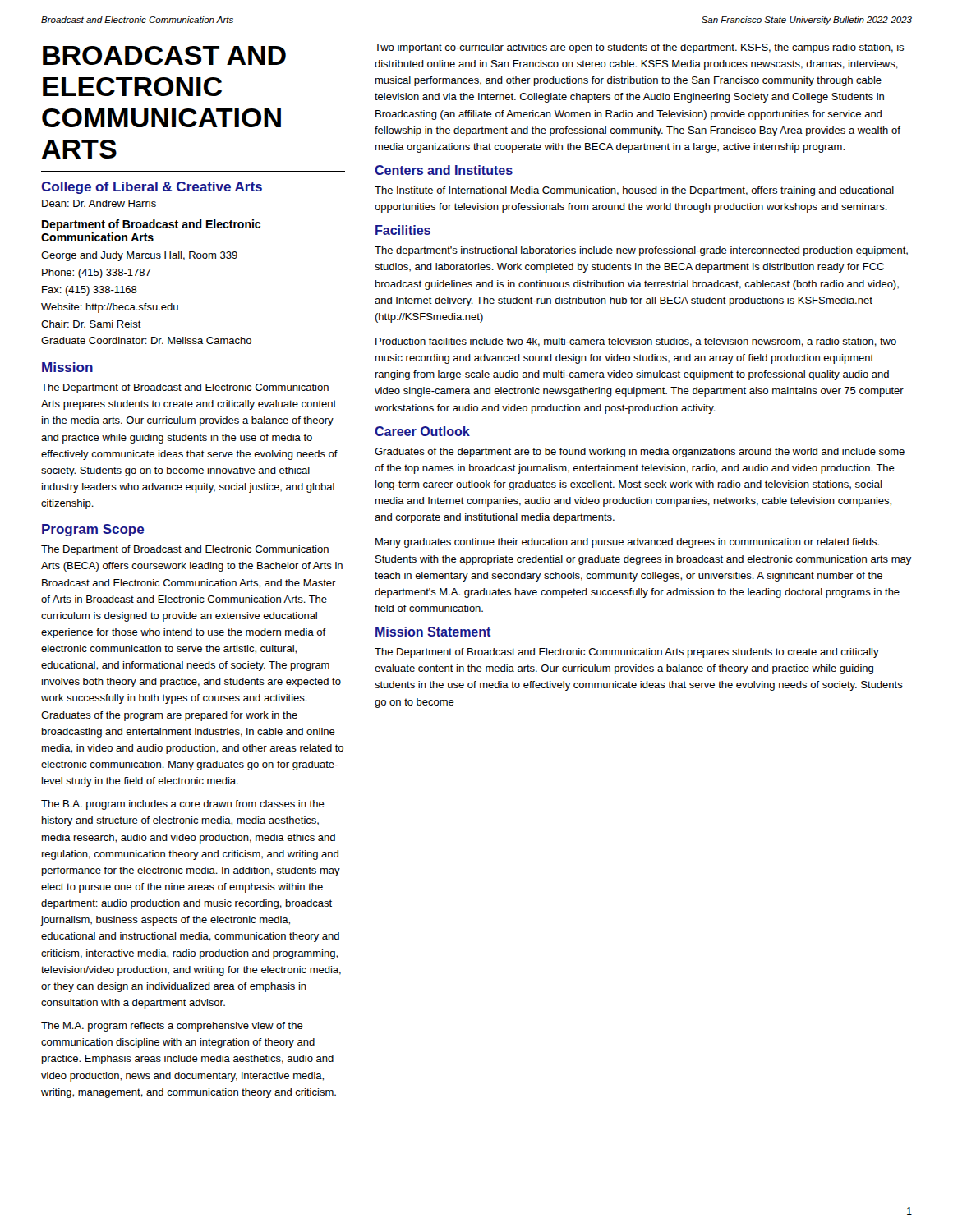Point to the section header beginning "Department of Broadcast"
This screenshot has height=1232, width=953.
(x=193, y=231)
